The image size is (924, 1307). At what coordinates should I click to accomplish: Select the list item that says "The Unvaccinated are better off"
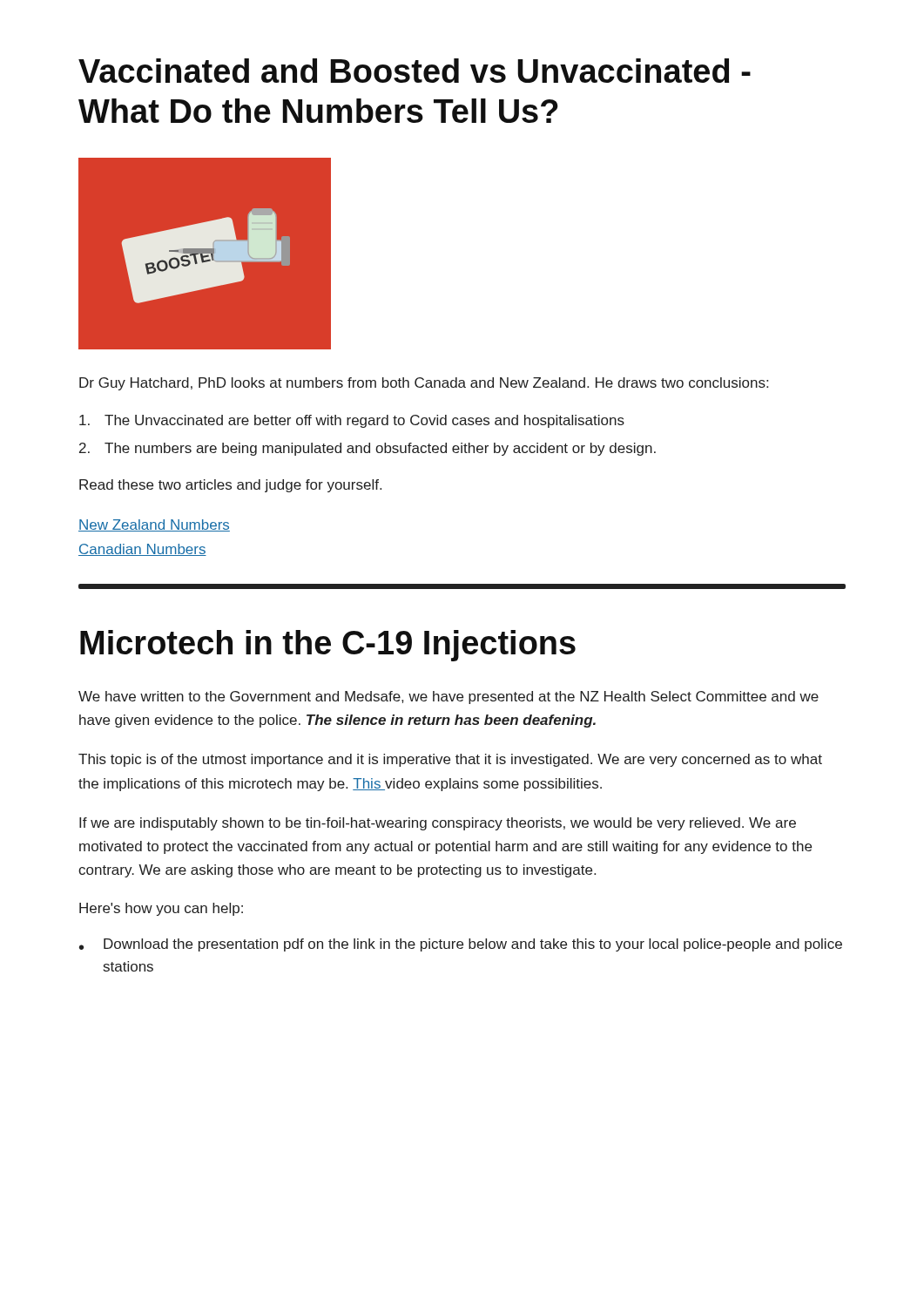coord(351,421)
